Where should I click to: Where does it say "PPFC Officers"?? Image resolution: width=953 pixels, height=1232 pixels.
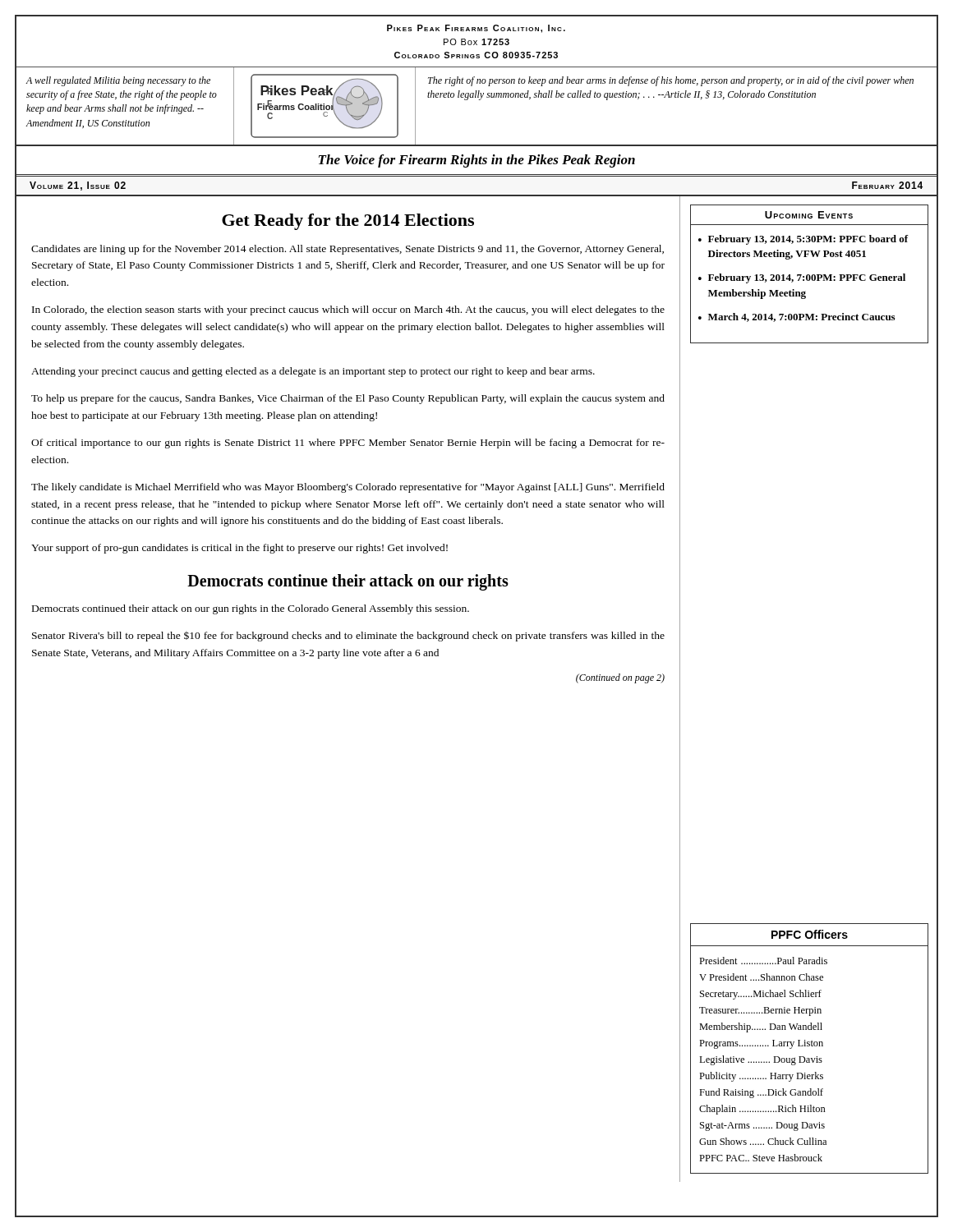coord(809,934)
